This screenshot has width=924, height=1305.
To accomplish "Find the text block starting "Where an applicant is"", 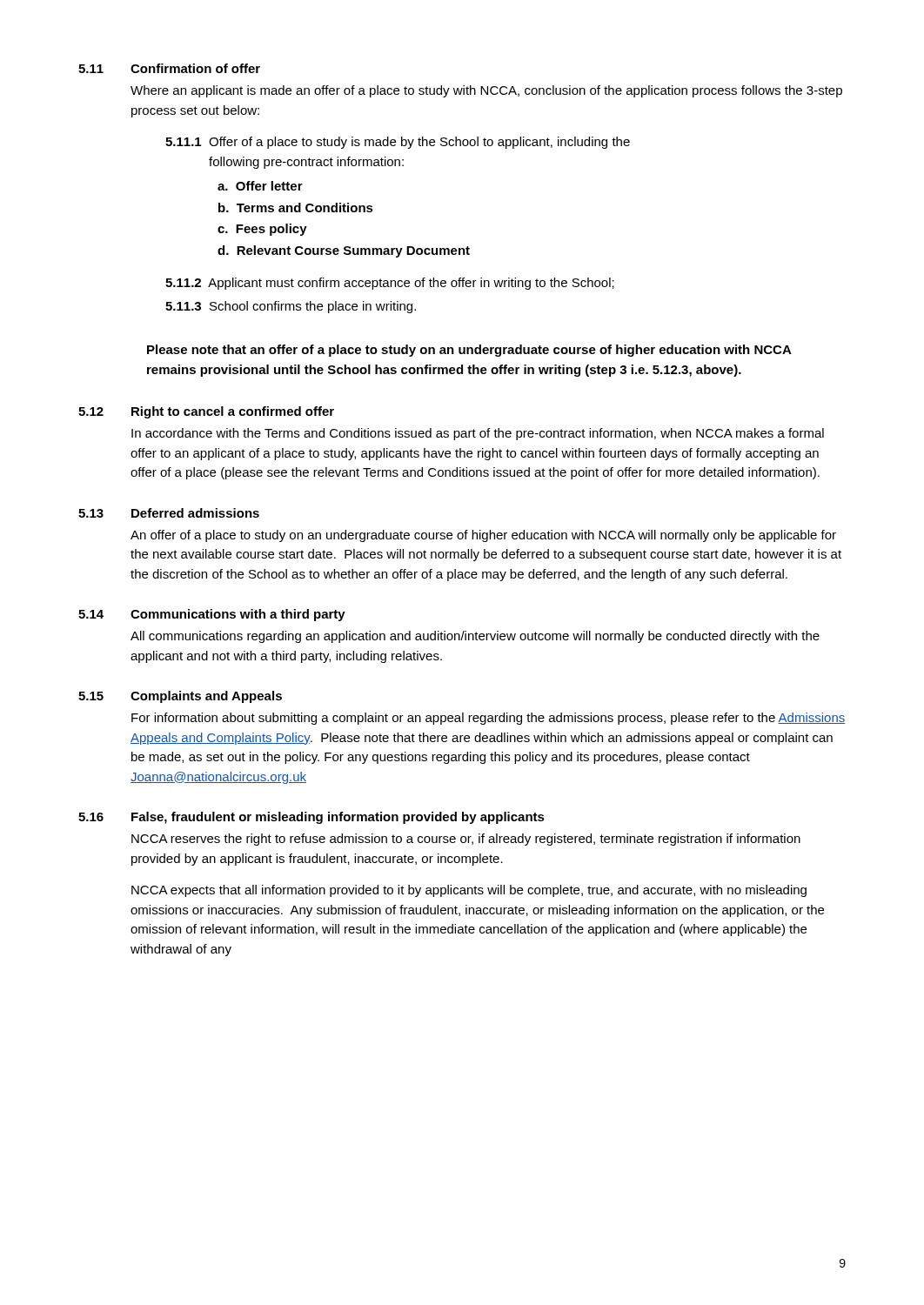I will click(x=487, y=100).
